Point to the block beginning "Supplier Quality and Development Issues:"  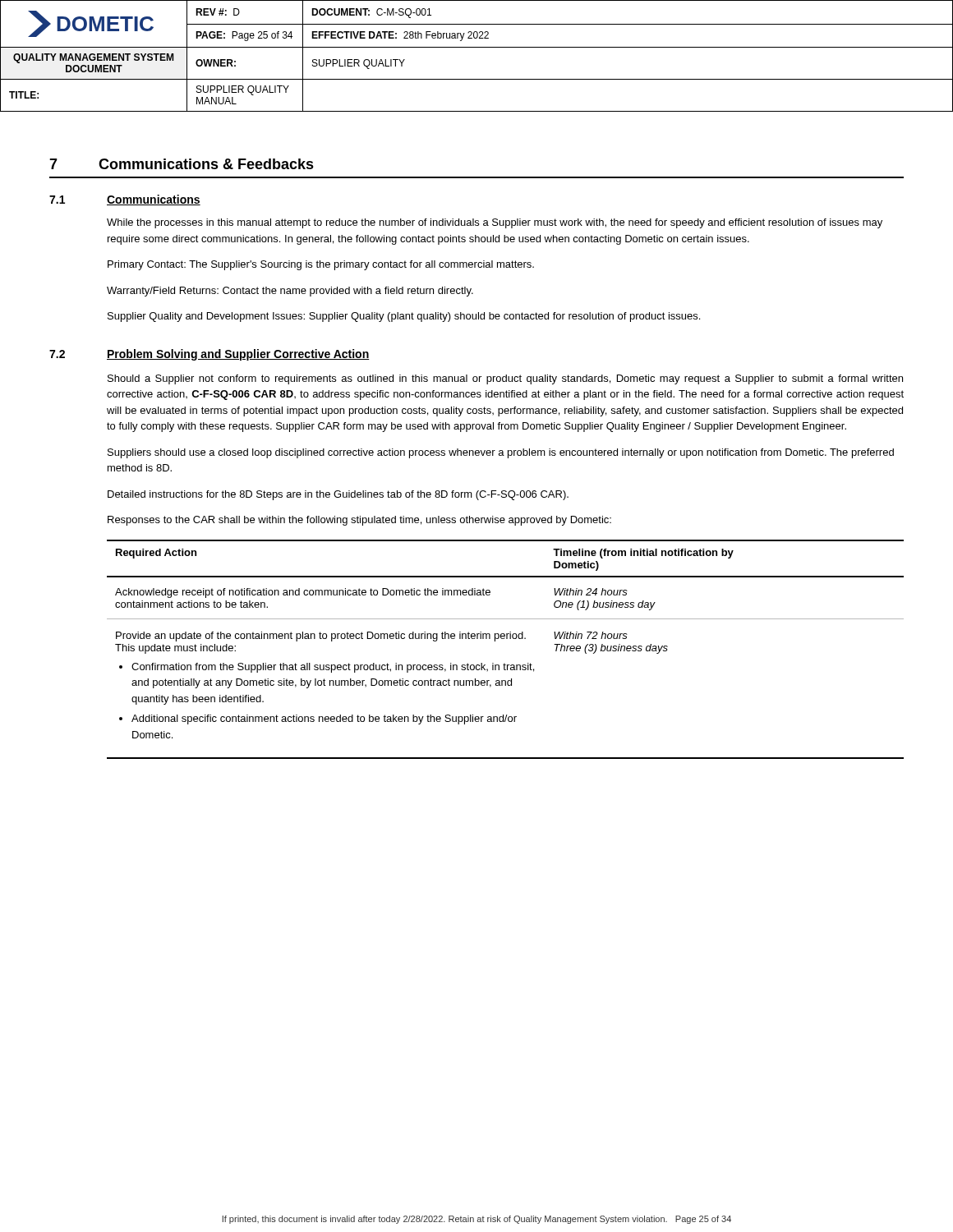(x=404, y=316)
